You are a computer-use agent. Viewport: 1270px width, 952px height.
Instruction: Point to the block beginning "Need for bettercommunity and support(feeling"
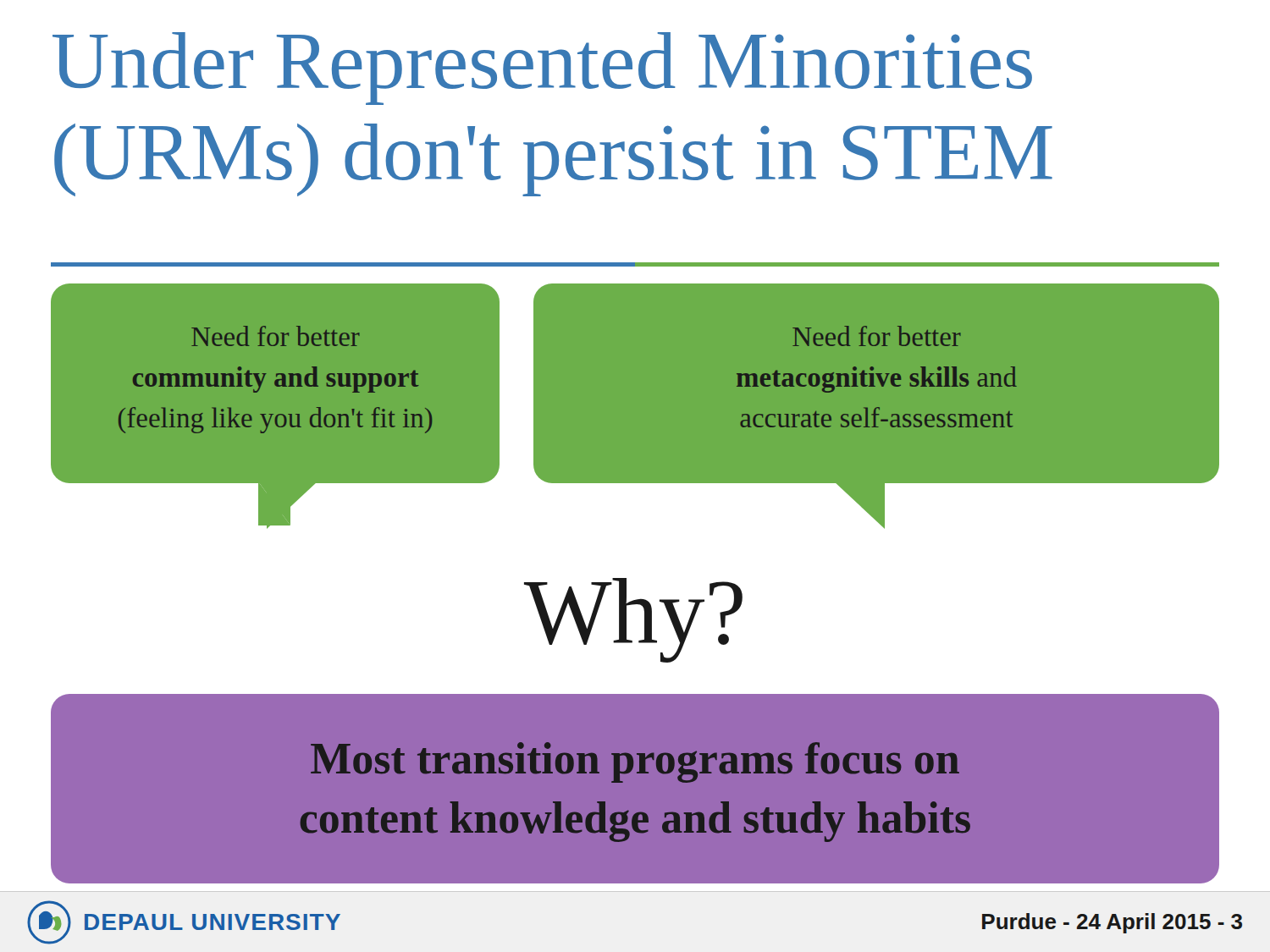275,400
